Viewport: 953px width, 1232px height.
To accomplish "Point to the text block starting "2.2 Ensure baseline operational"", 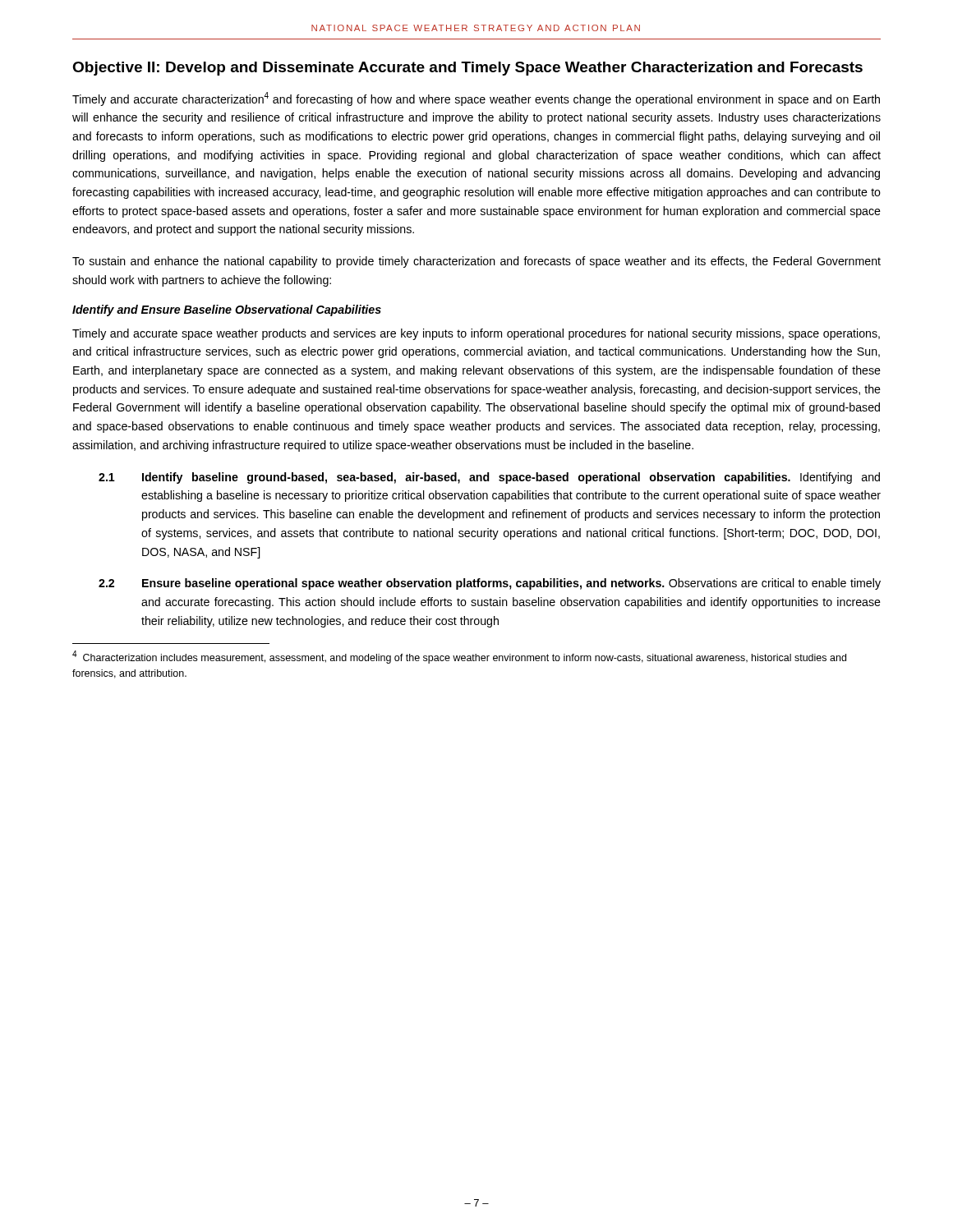I will 490,602.
